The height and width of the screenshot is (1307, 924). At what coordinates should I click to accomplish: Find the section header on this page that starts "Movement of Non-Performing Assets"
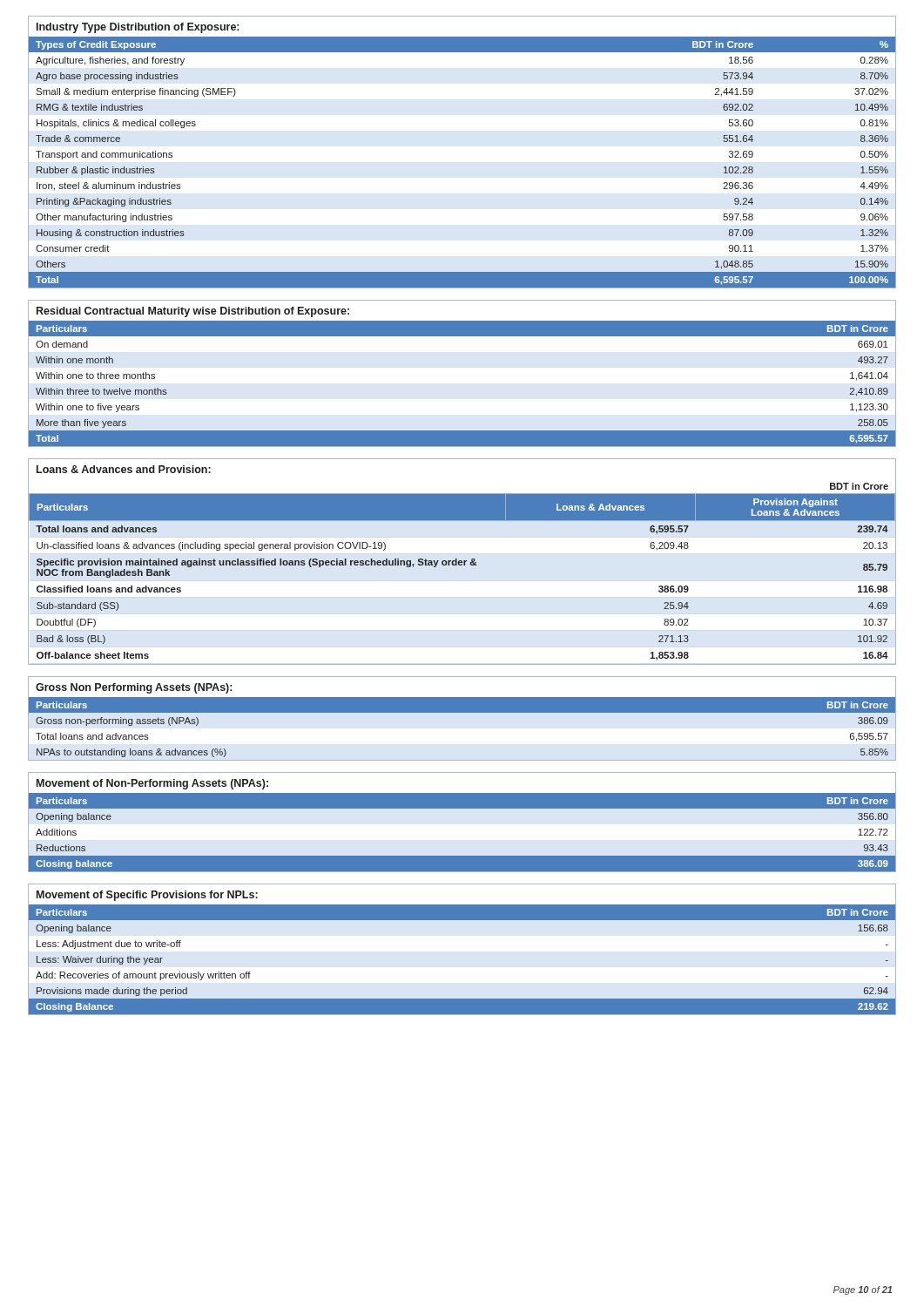tap(462, 822)
